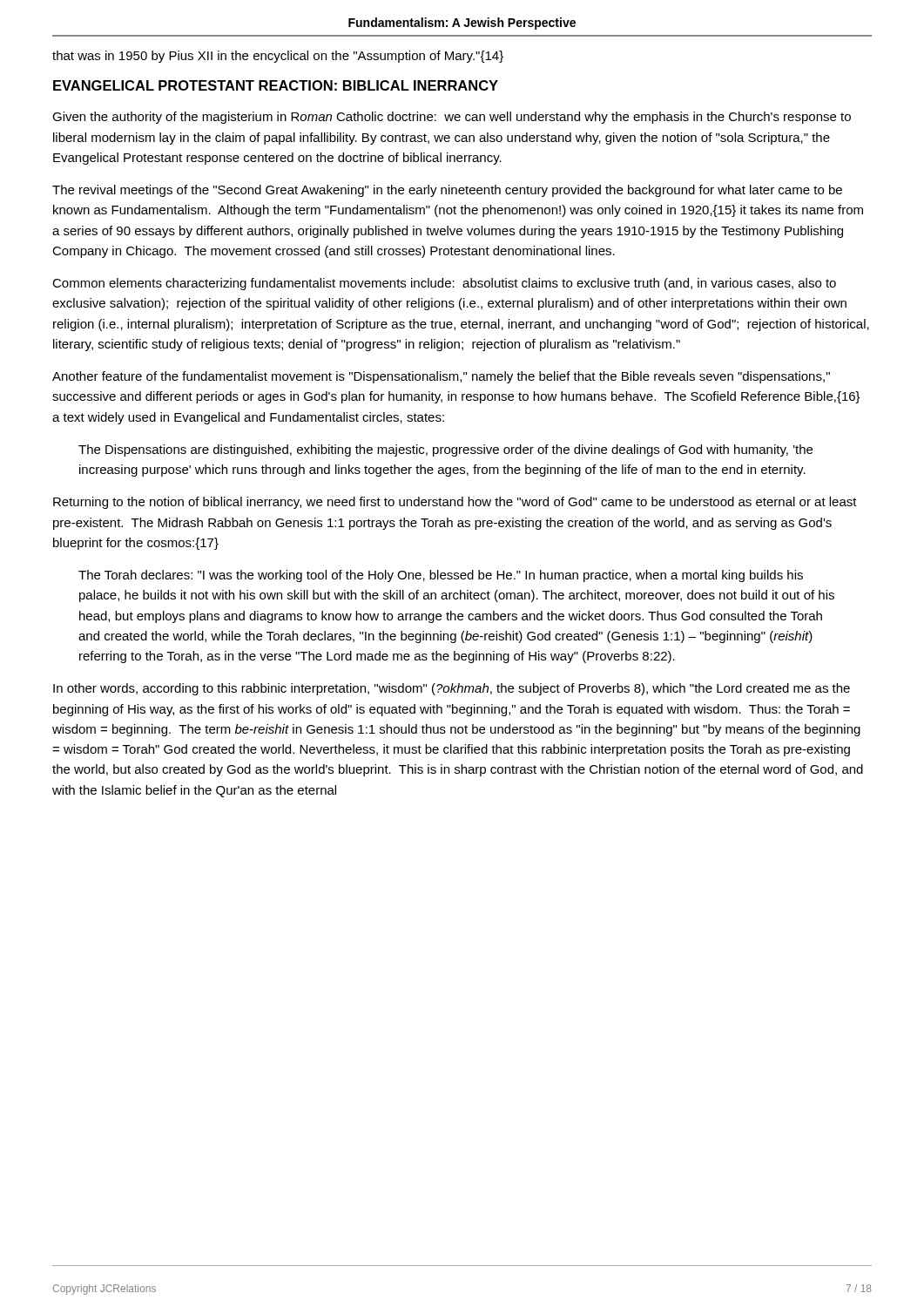Screen dimensions: 1307x924
Task: Locate the text block with the text "Common elements characterizing fundamentalist movements include: absolutist claims"
Action: tap(461, 313)
